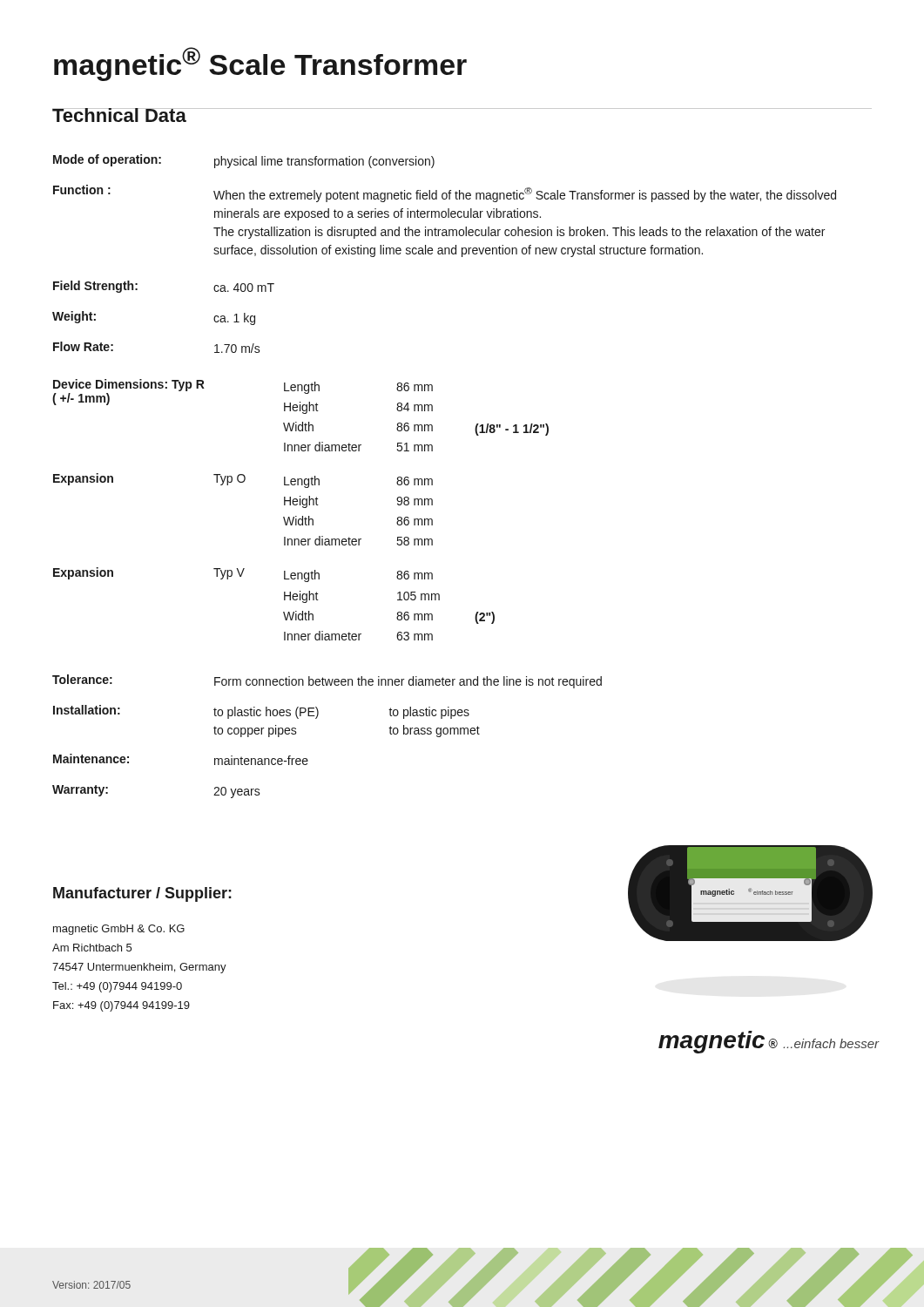Click the passage that begins "Mode of operation:"

[244, 161]
